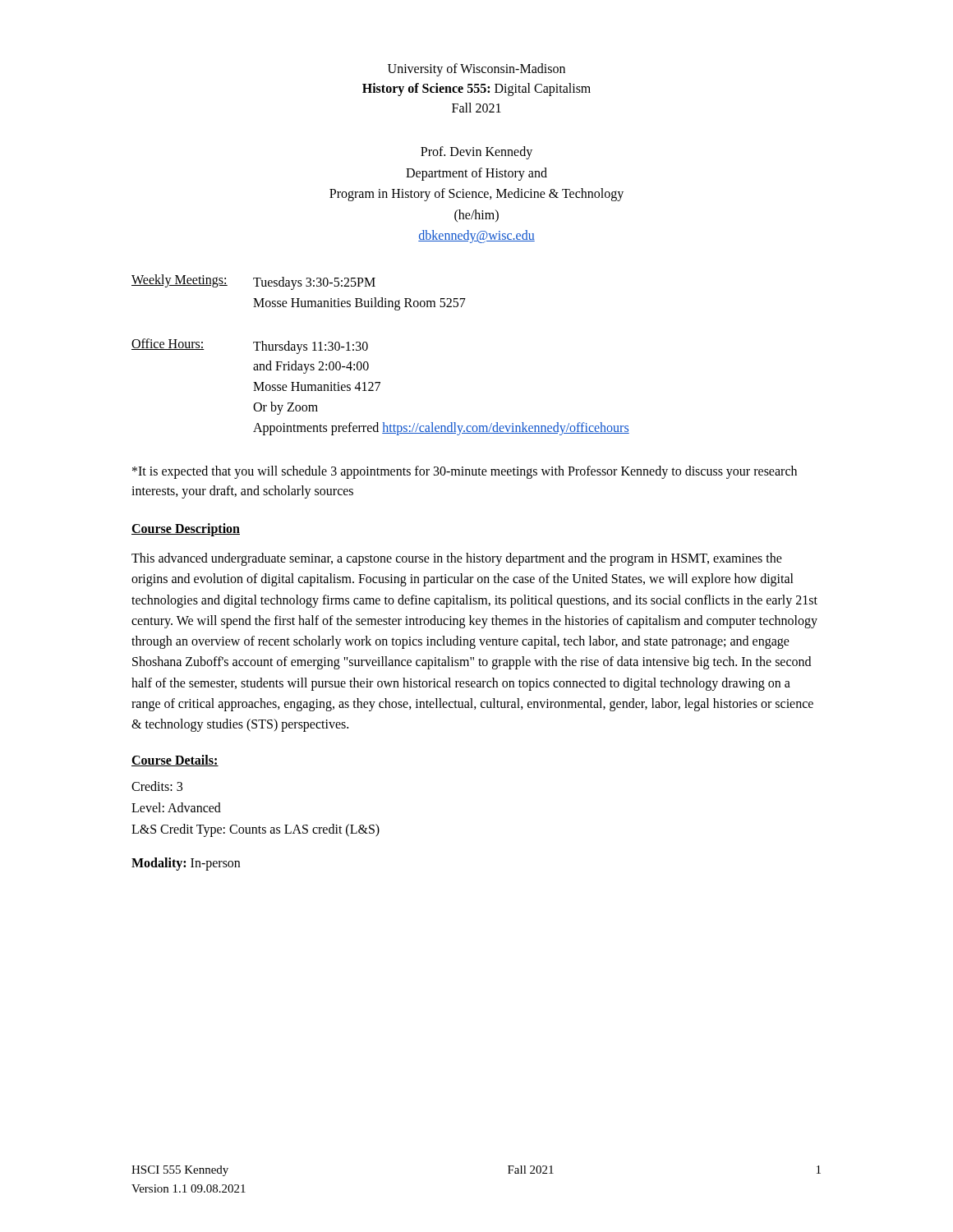
Task: Where does it say "Modality: In-person"?
Action: click(x=186, y=863)
